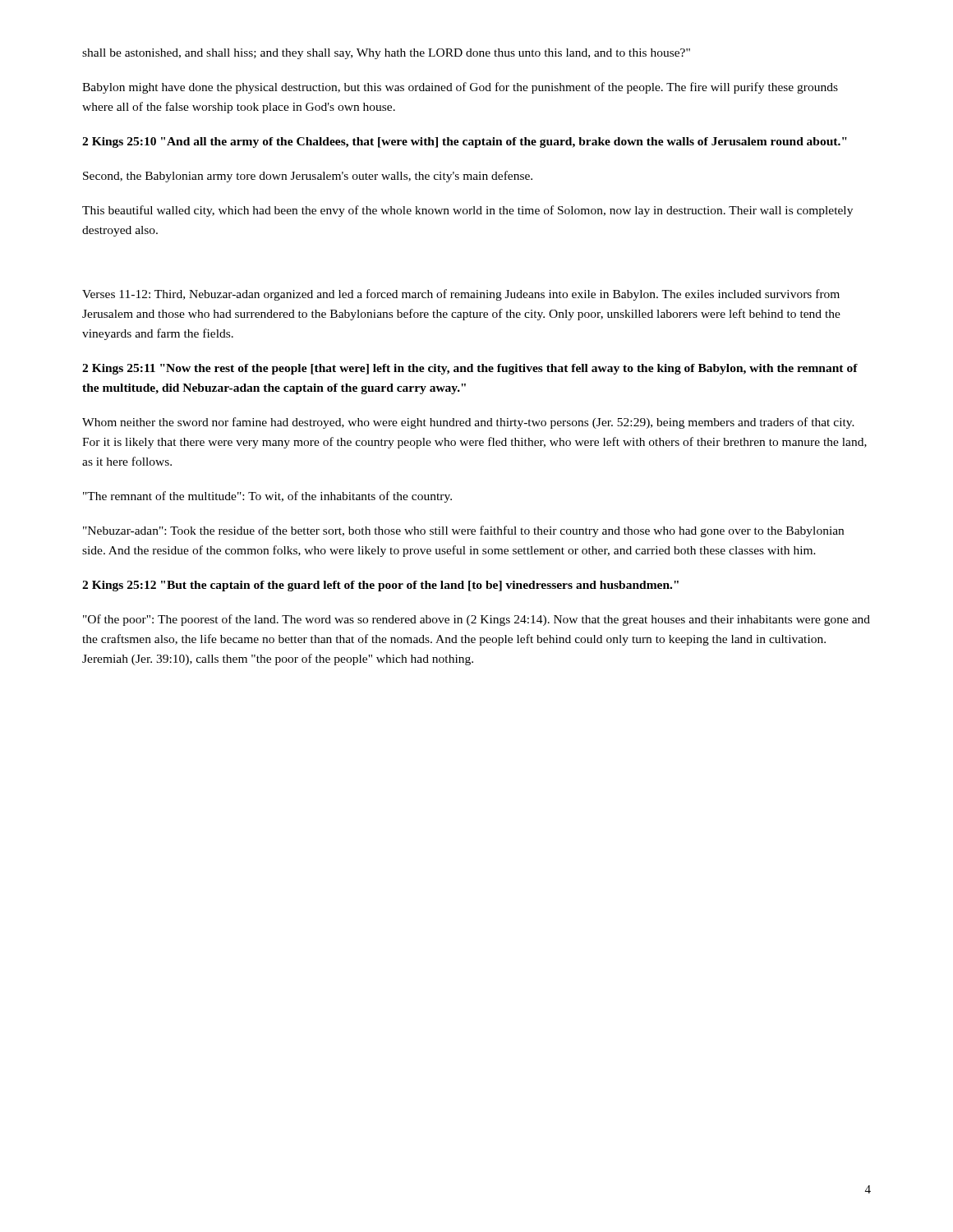The width and height of the screenshot is (953, 1232).
Task: Locate the block of text that opens with "Second, the Babylonian army tore down Jerusalem's outer"
Action: [x=308, y=175]
